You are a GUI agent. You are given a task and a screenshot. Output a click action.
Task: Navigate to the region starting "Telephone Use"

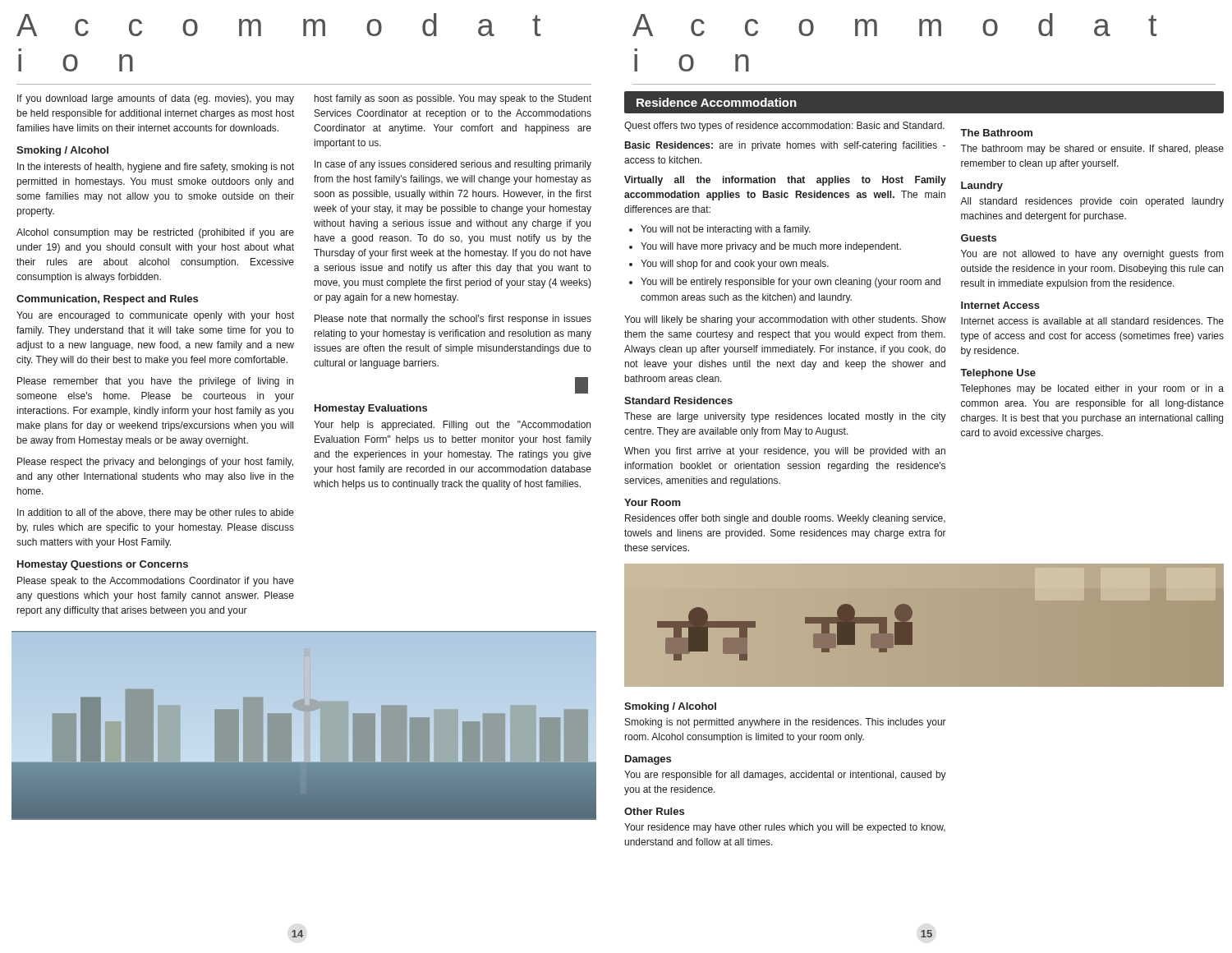[x=998, y=373]
